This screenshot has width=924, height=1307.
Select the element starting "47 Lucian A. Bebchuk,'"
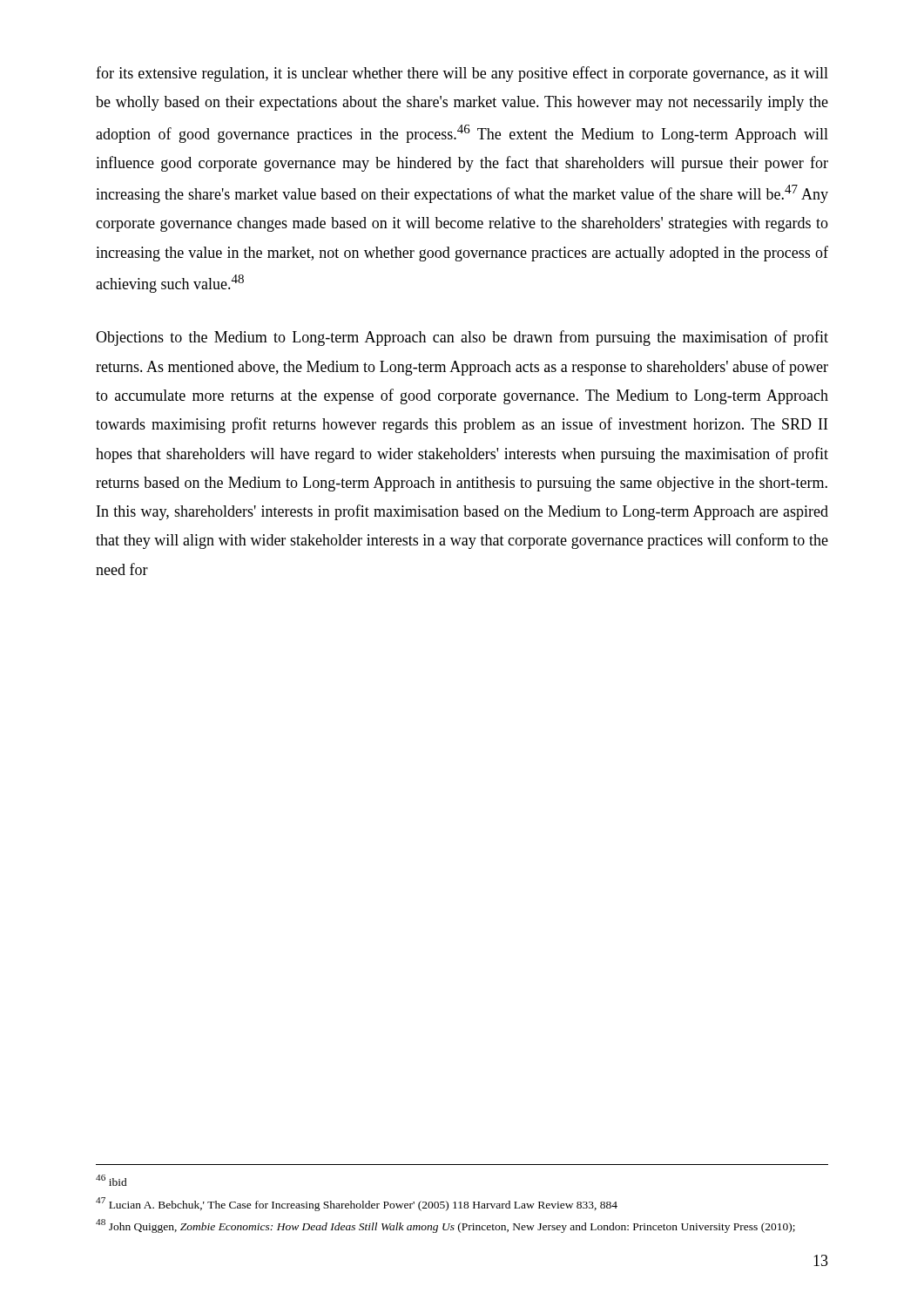pyautogui.click(x=357, y=1202)
